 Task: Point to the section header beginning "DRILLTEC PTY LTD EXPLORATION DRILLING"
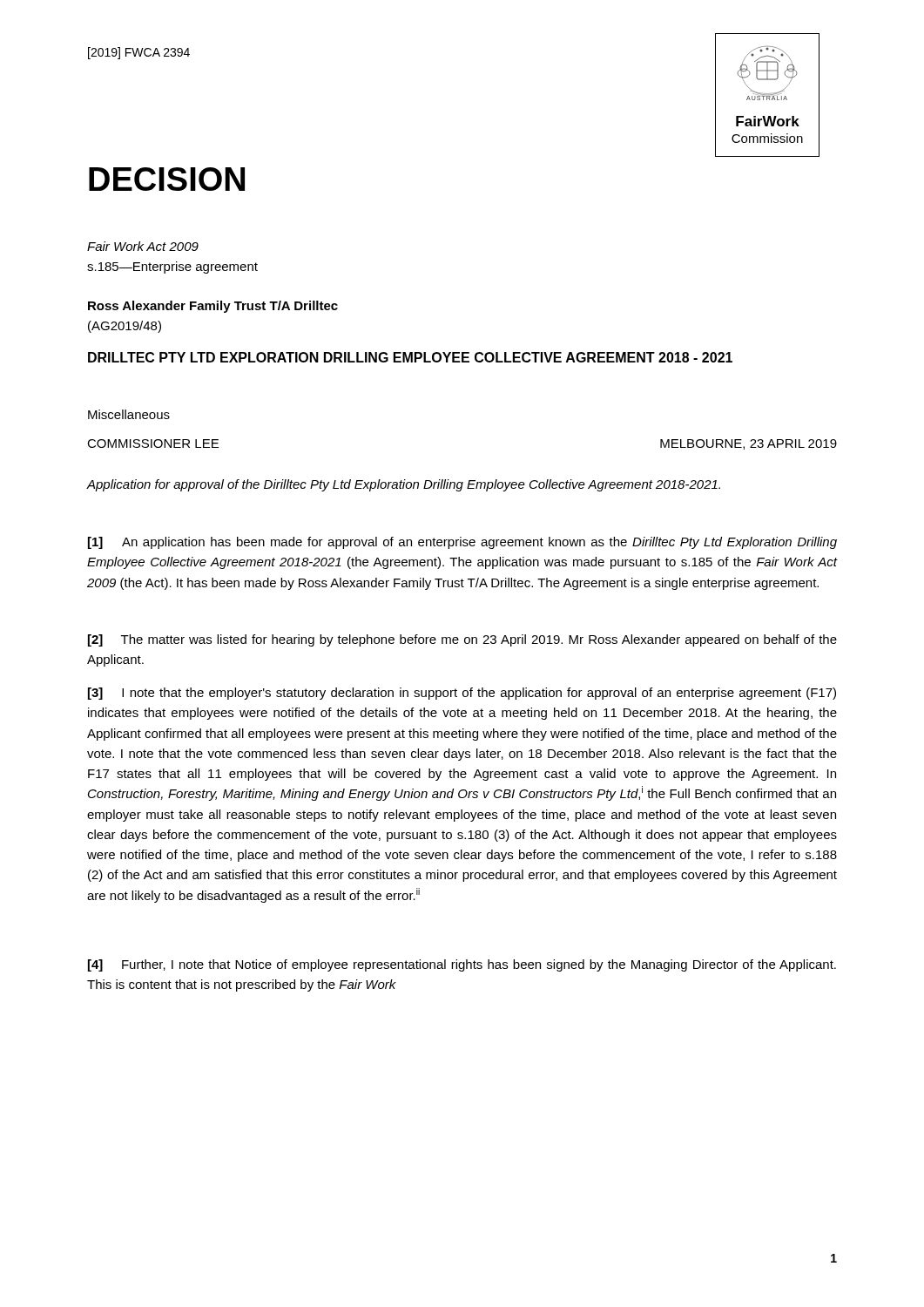(x=462, y=358)
